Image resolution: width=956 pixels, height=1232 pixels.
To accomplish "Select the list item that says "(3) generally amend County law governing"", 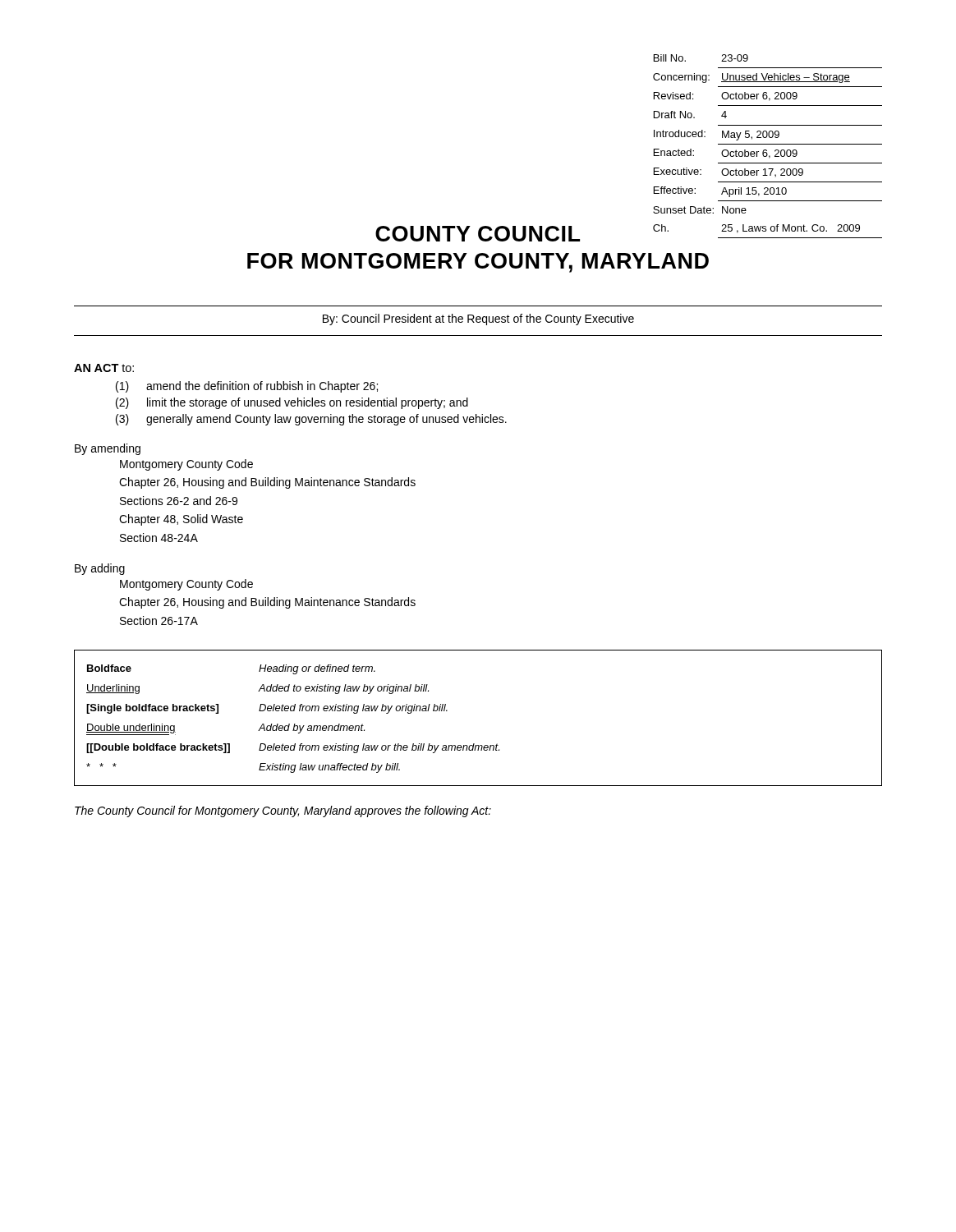I will click(311, 419).
